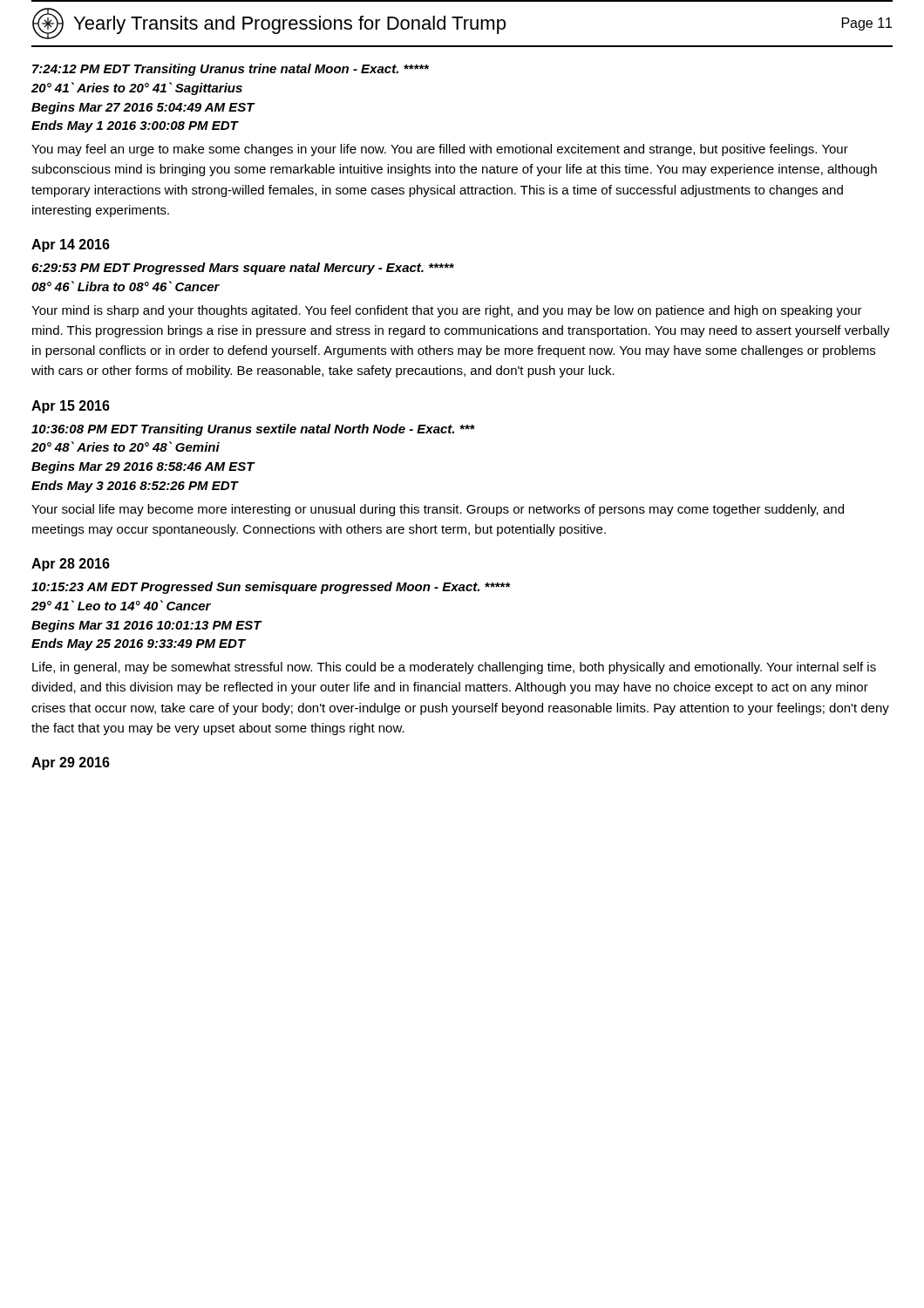This screenshot has width=924, height=1308.
Task: Locate the text starting "Life, in general, may be somewhat stressful now."
Action: (462, 697)
